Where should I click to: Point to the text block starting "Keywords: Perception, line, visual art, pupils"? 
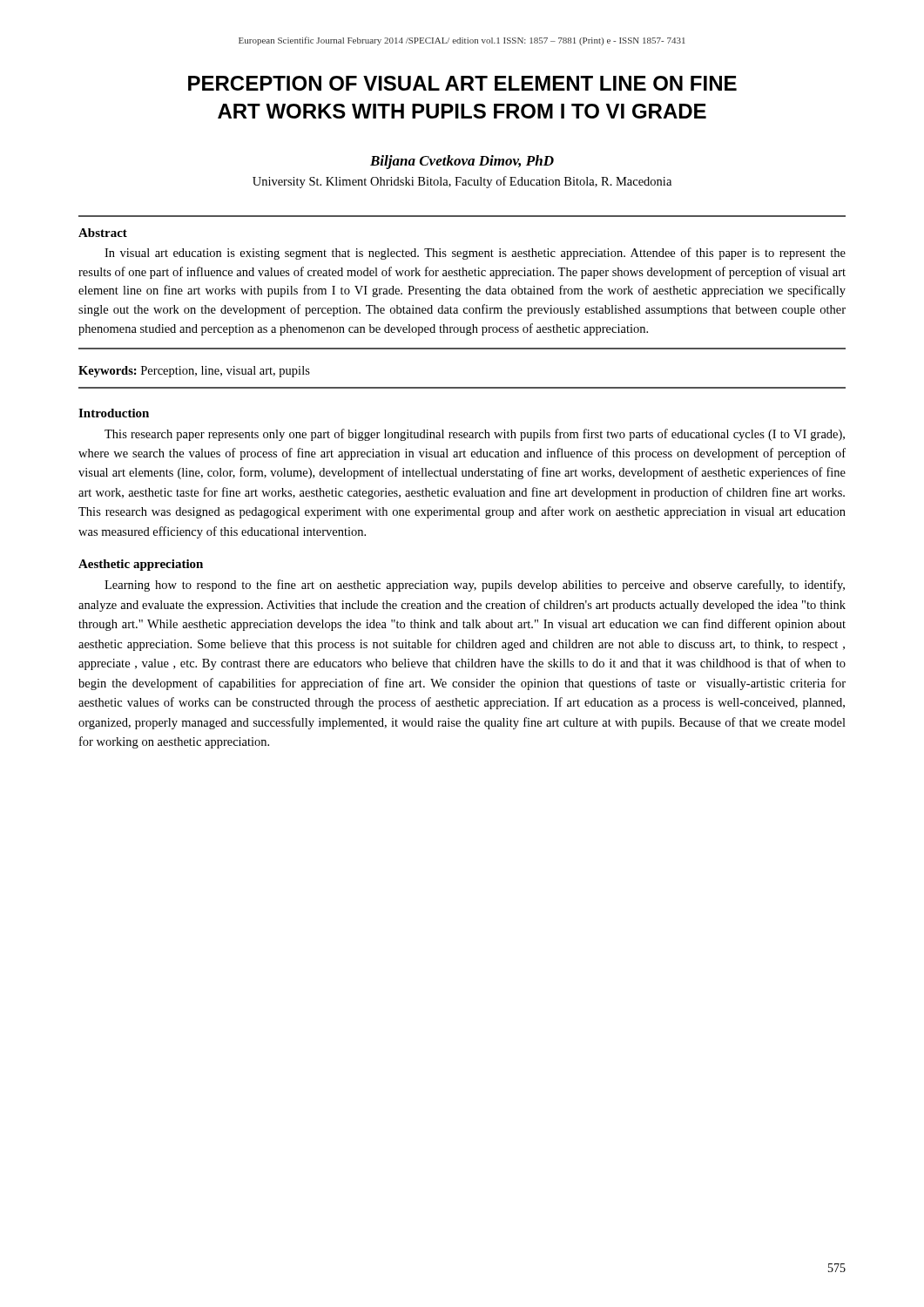[x=194, y=370]
